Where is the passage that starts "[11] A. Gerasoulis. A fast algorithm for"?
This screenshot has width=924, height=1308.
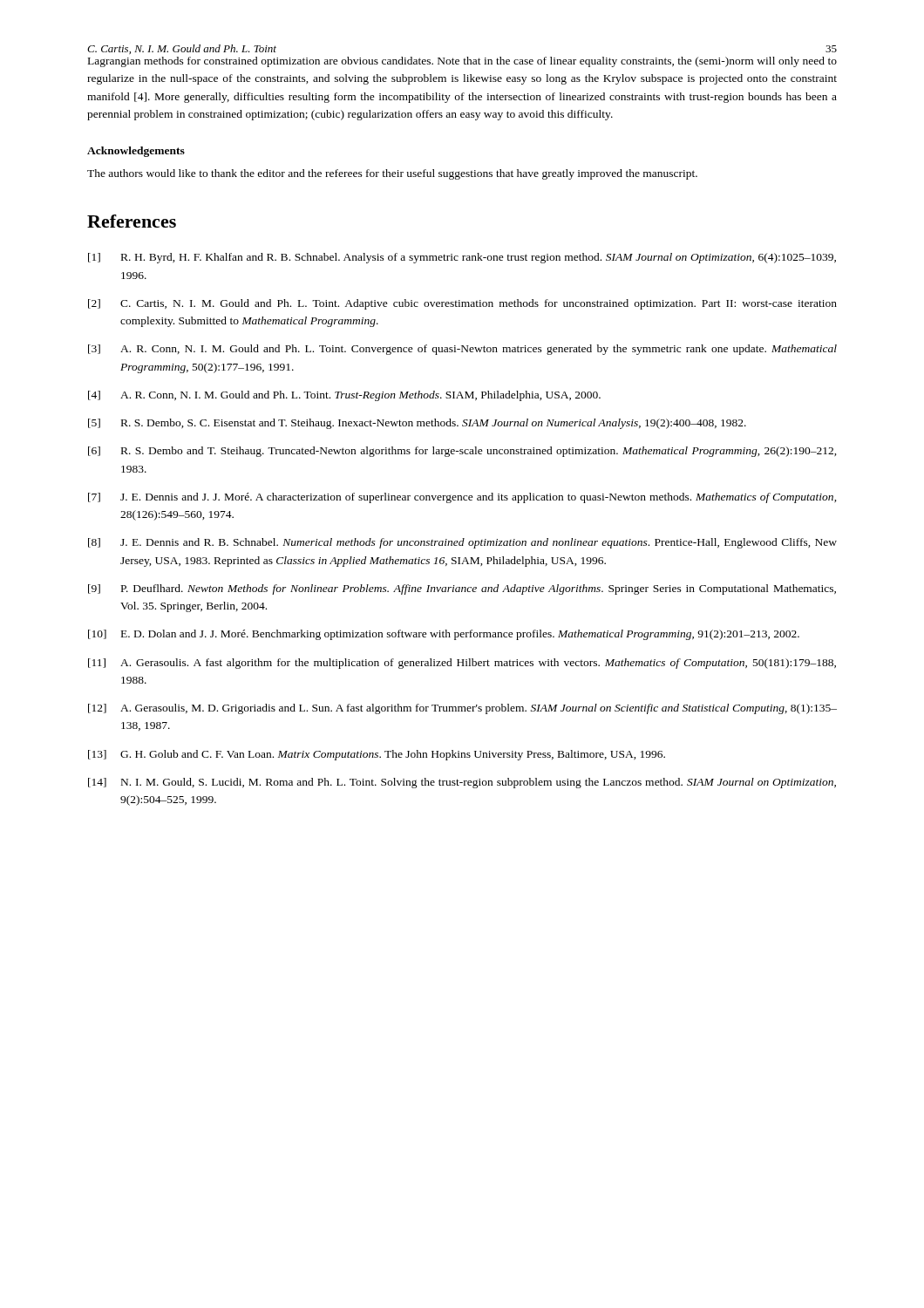(x=462, y=671)
